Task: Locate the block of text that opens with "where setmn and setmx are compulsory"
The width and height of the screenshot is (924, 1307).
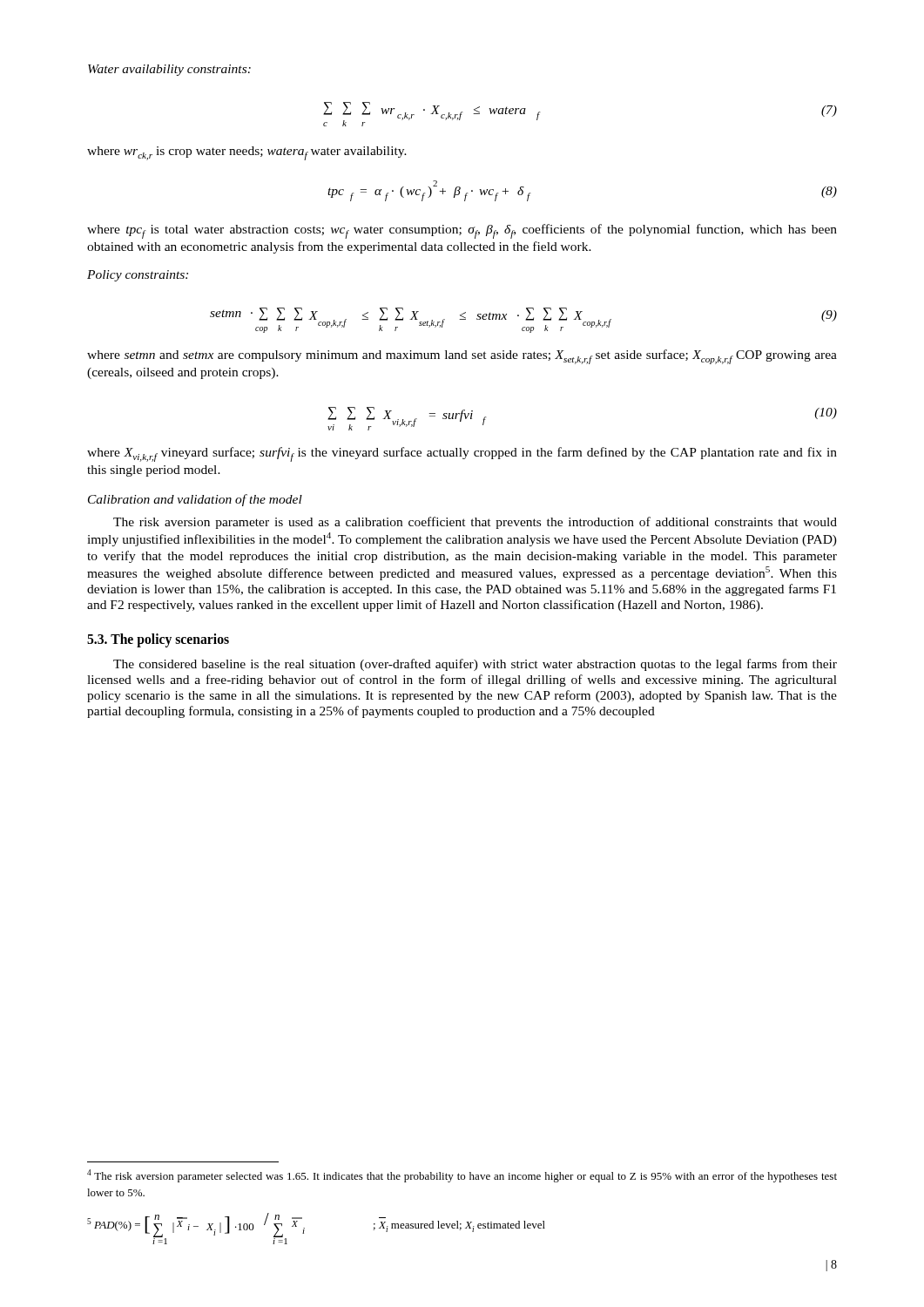Action: point(462,363)
